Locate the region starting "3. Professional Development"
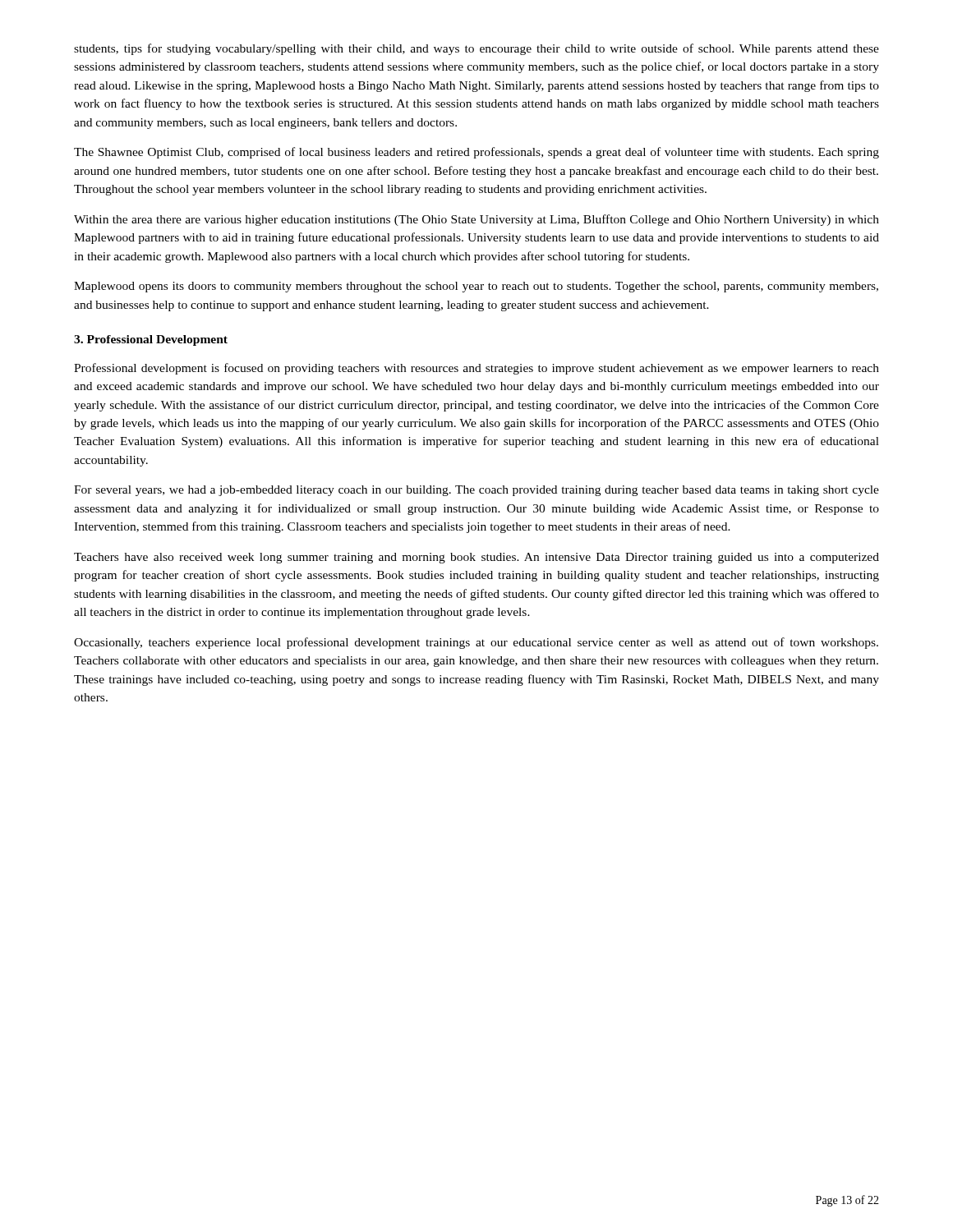 click(x=151, y=339)
